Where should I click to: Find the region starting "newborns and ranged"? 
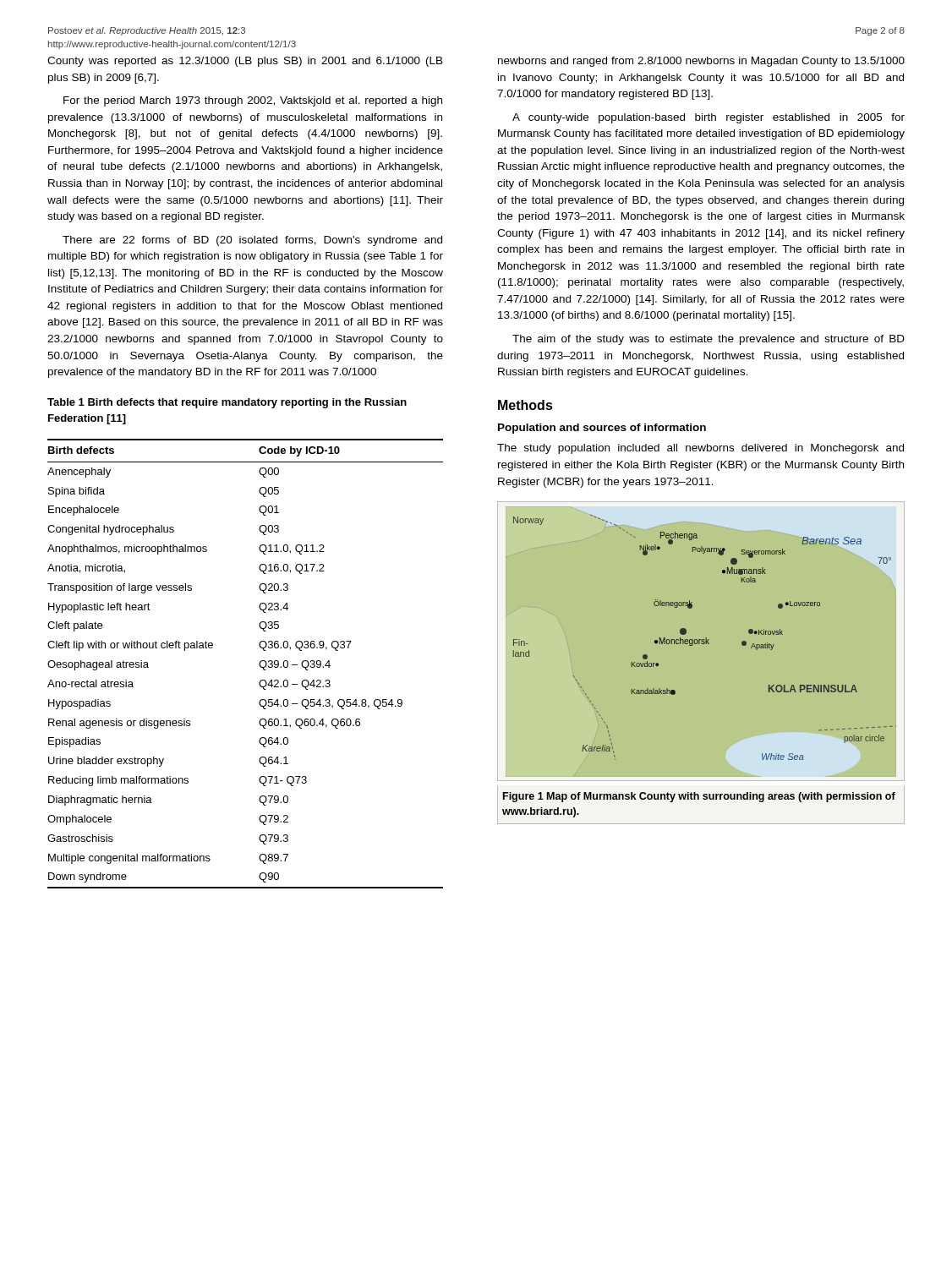click(x=701, y=77)
